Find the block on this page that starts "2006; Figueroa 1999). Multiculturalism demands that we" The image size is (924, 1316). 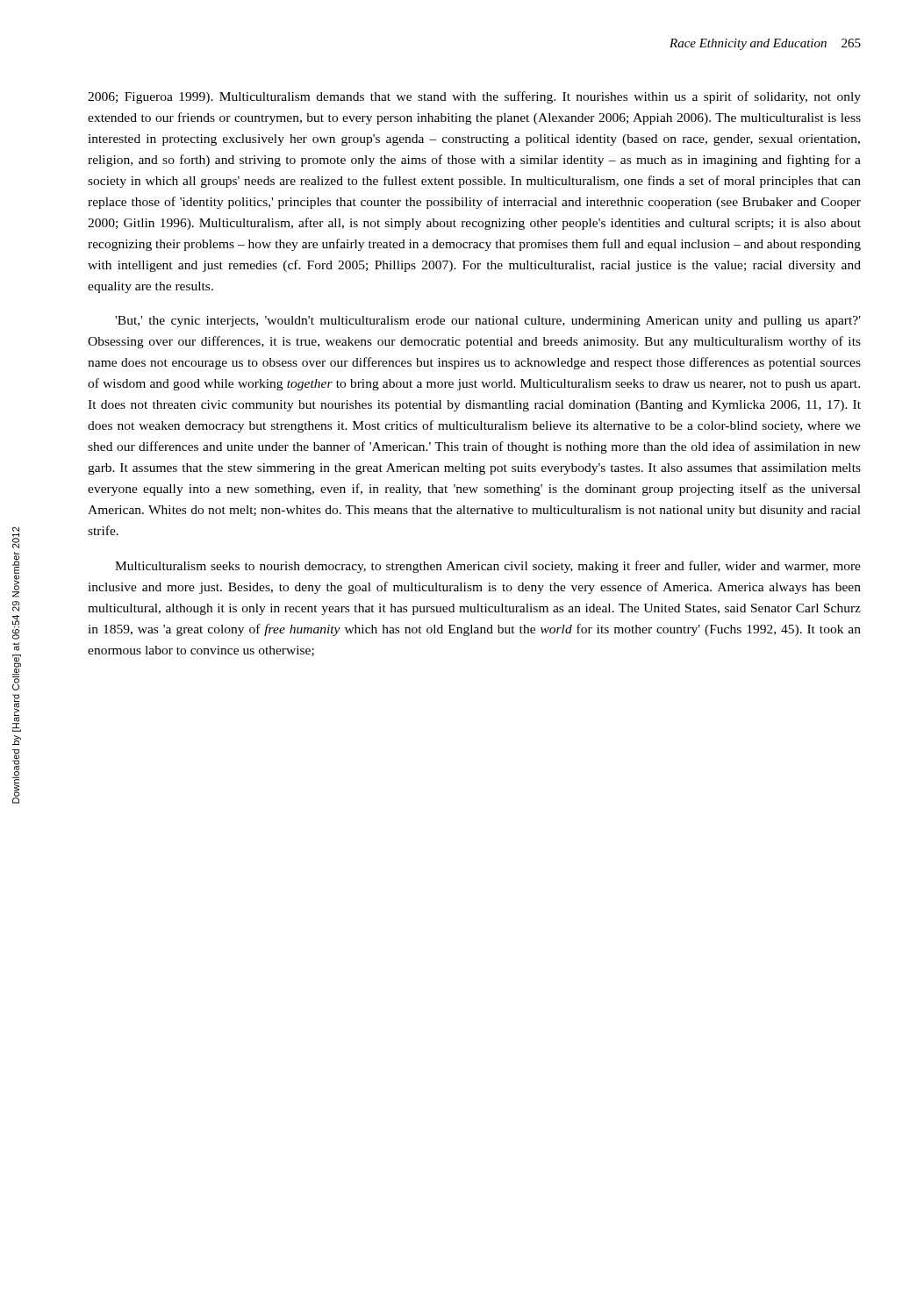coord(474,373)
